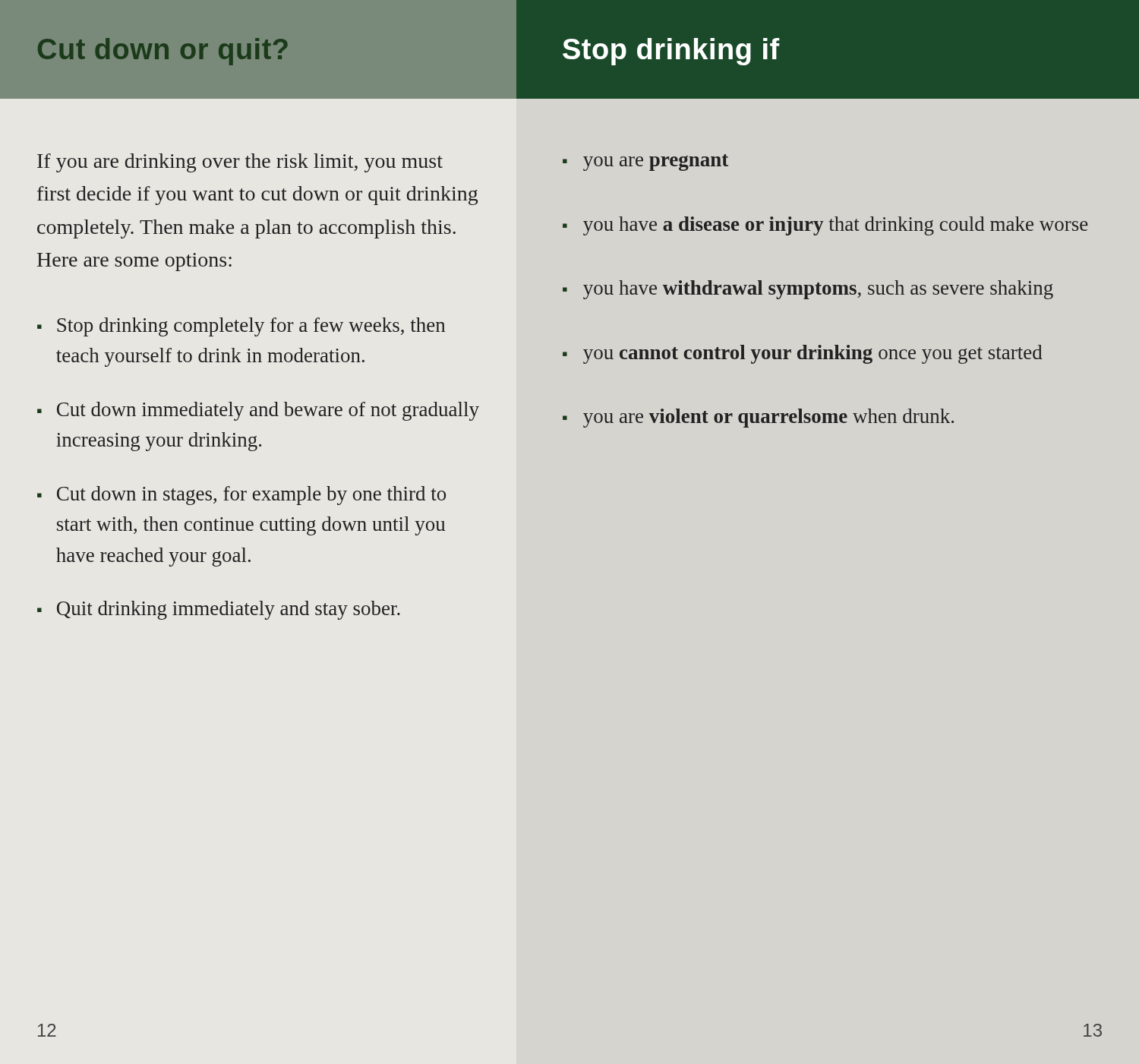
Task: Locate the list item containing "▪ Cut down in stages, for example"
Action: coord(258,524)
